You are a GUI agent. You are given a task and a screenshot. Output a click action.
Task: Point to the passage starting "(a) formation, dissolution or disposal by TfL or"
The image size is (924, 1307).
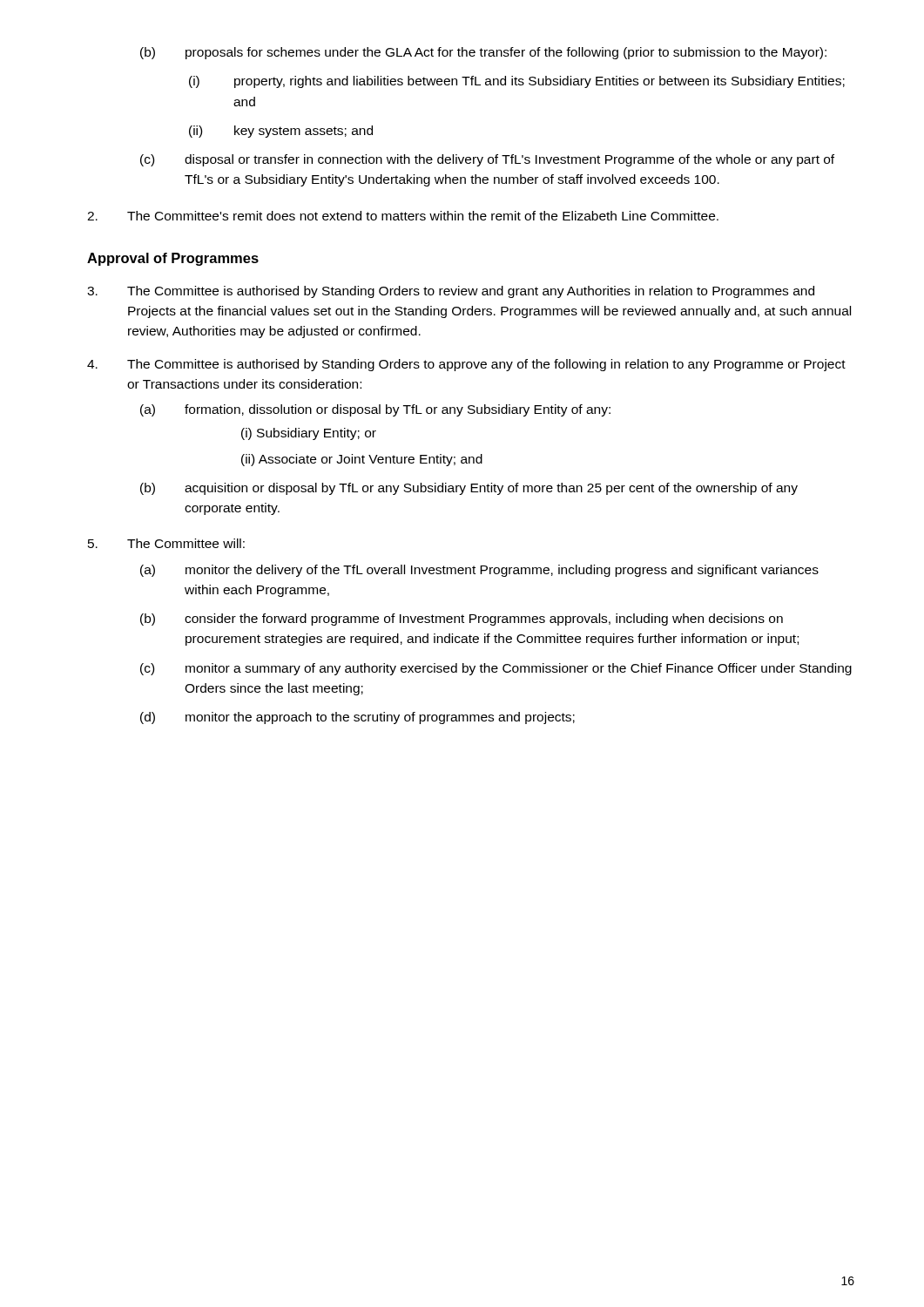497,409
